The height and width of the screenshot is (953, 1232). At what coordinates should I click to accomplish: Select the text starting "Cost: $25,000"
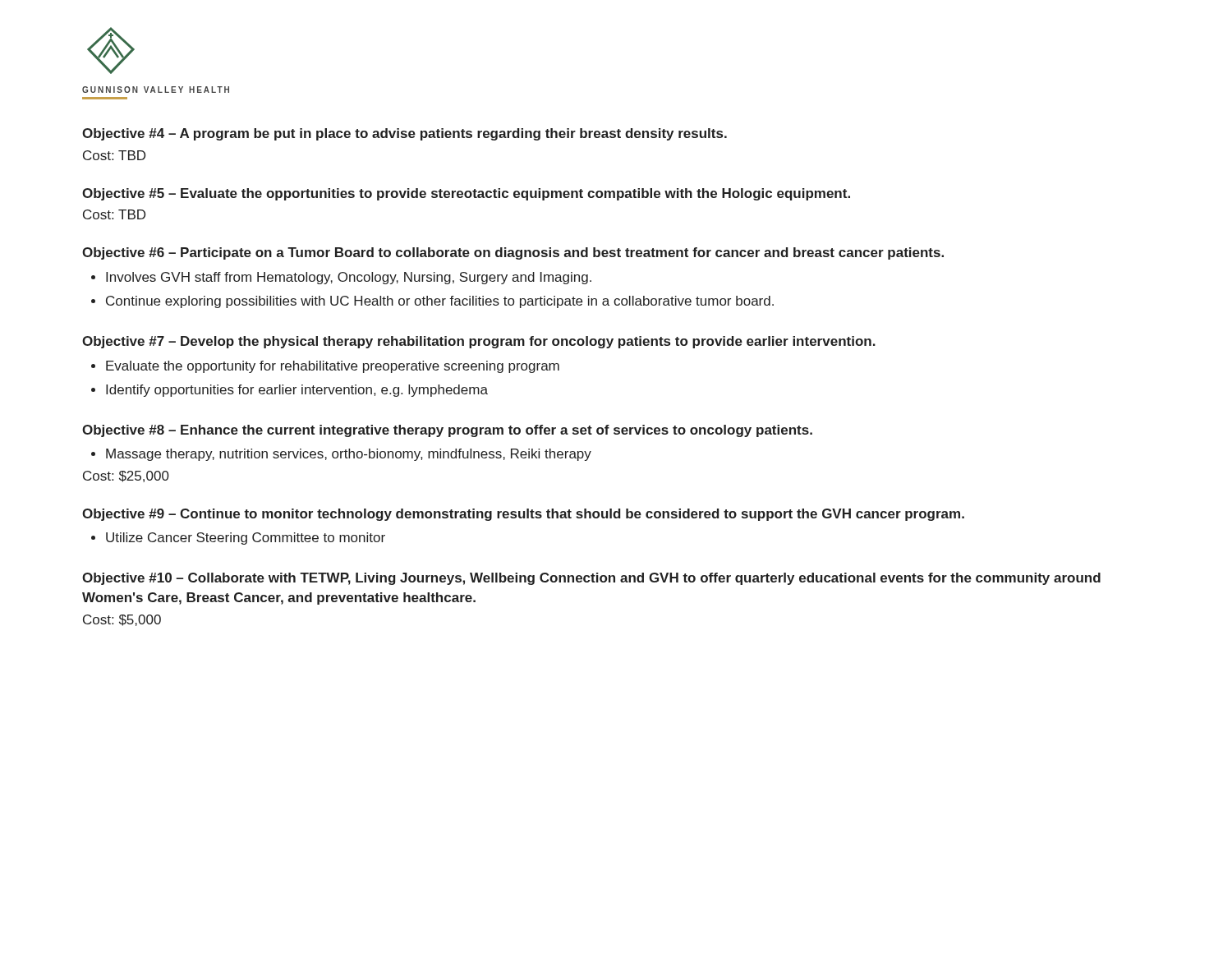[x=126, y=476]
